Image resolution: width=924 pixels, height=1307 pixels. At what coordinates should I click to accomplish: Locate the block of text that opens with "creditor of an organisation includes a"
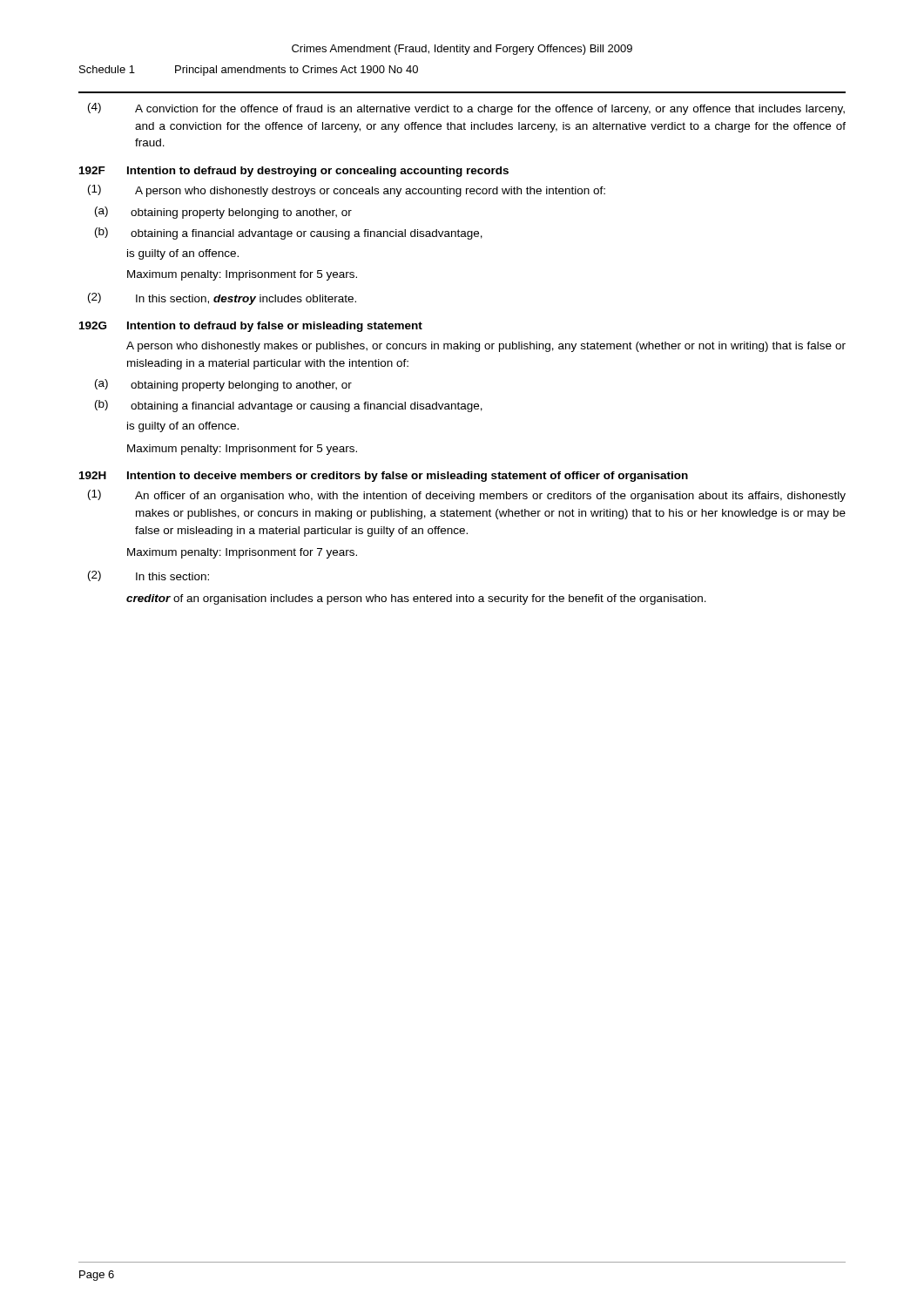point(416,598)
